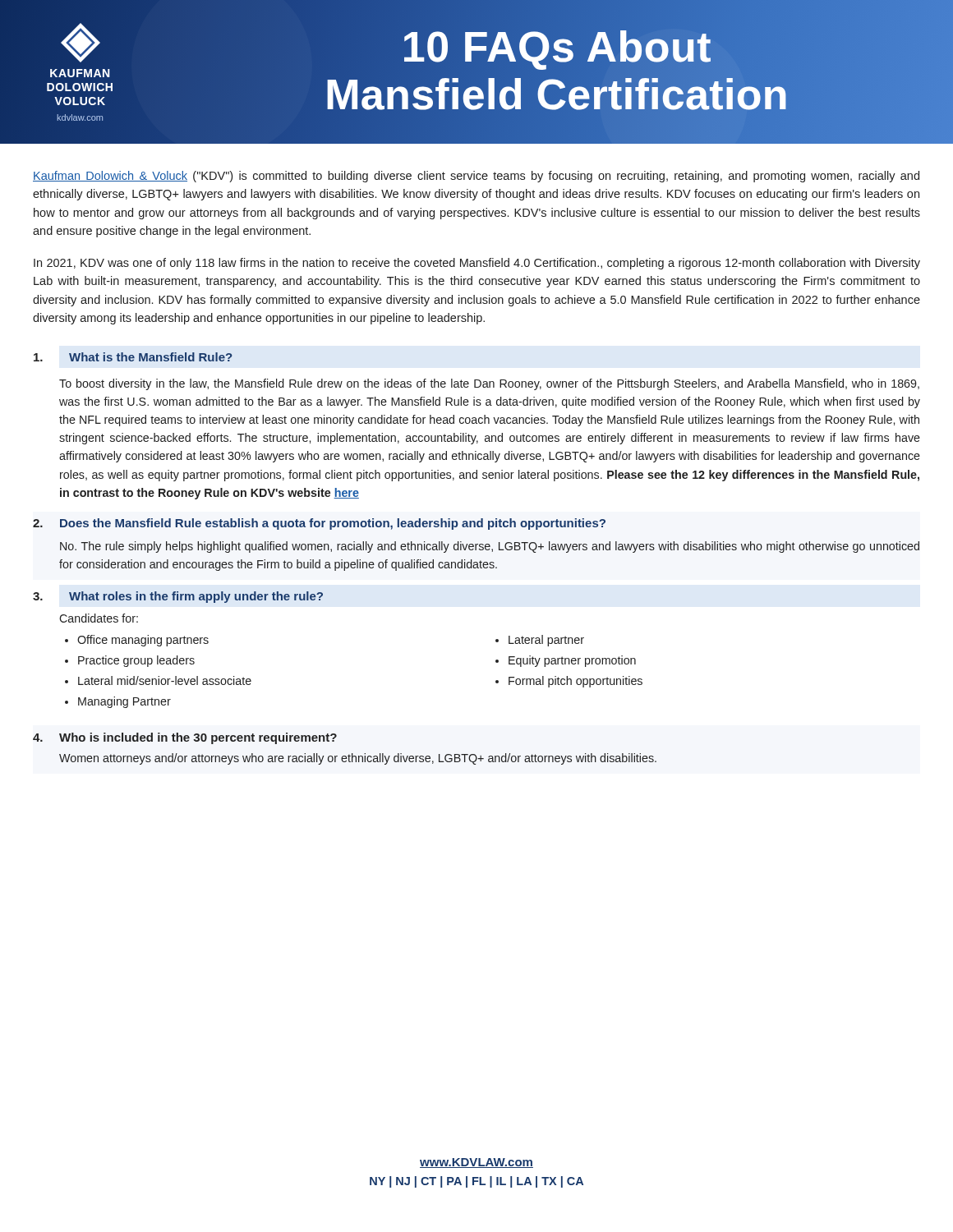Select the text block with the text "To boost diversity"
Viewport: 953px width, 1232px height.
pos(490,438)
